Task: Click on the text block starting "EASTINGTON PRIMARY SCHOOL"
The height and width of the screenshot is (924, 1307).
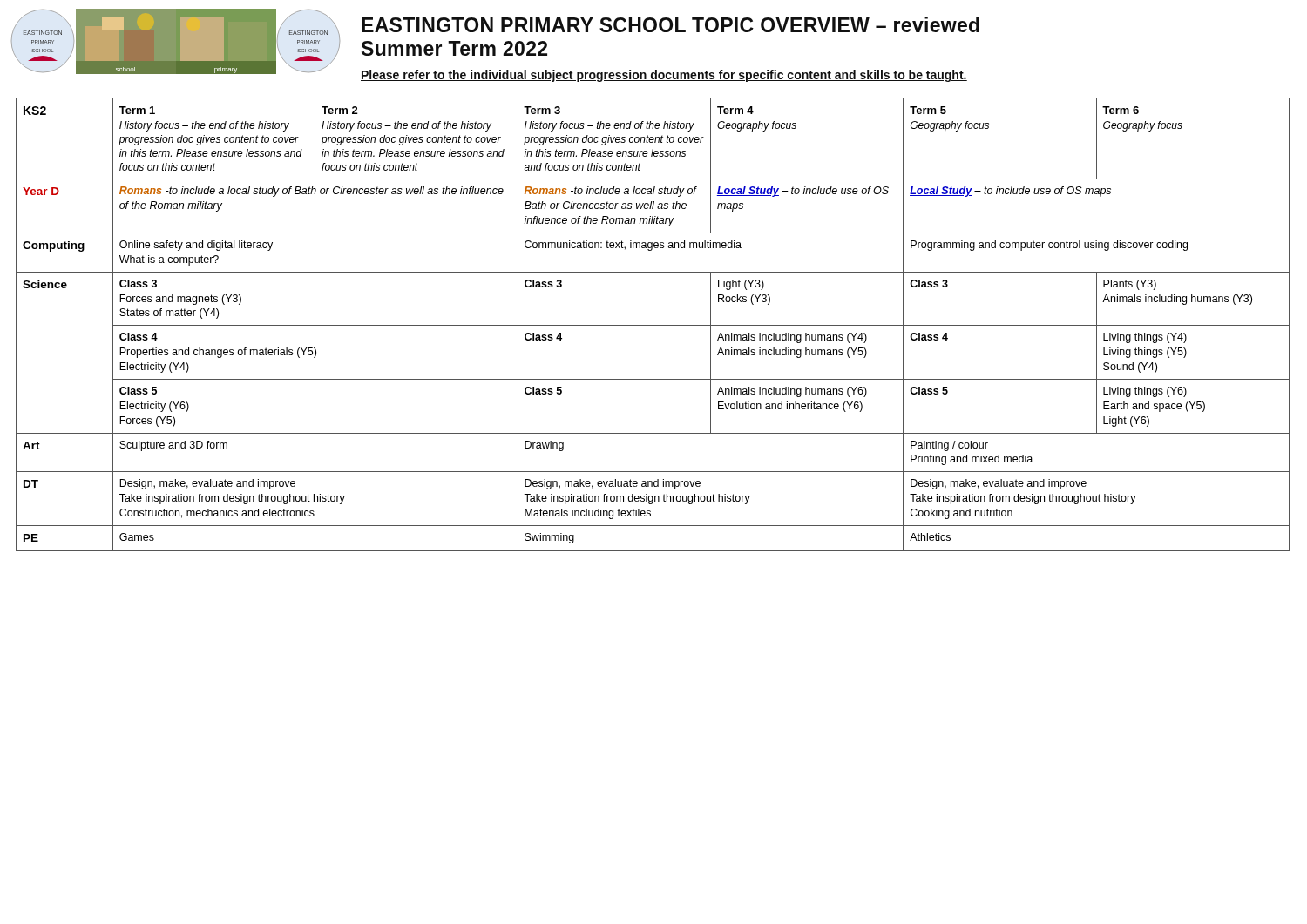Action: (671, 37)
